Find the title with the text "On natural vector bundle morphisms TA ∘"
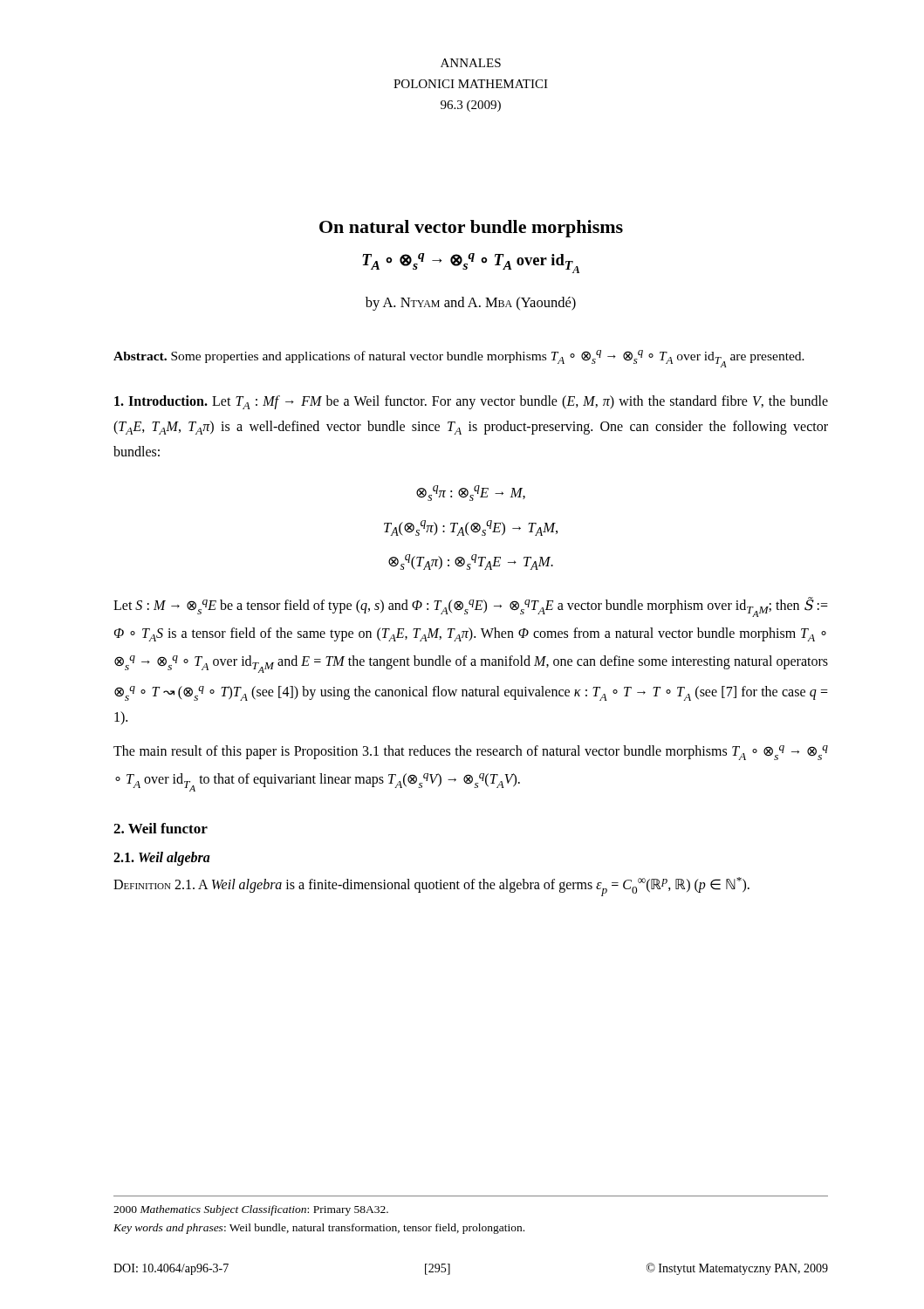Image resolution: width=924 pixels, height=1309 pixels. pos(471,246)
